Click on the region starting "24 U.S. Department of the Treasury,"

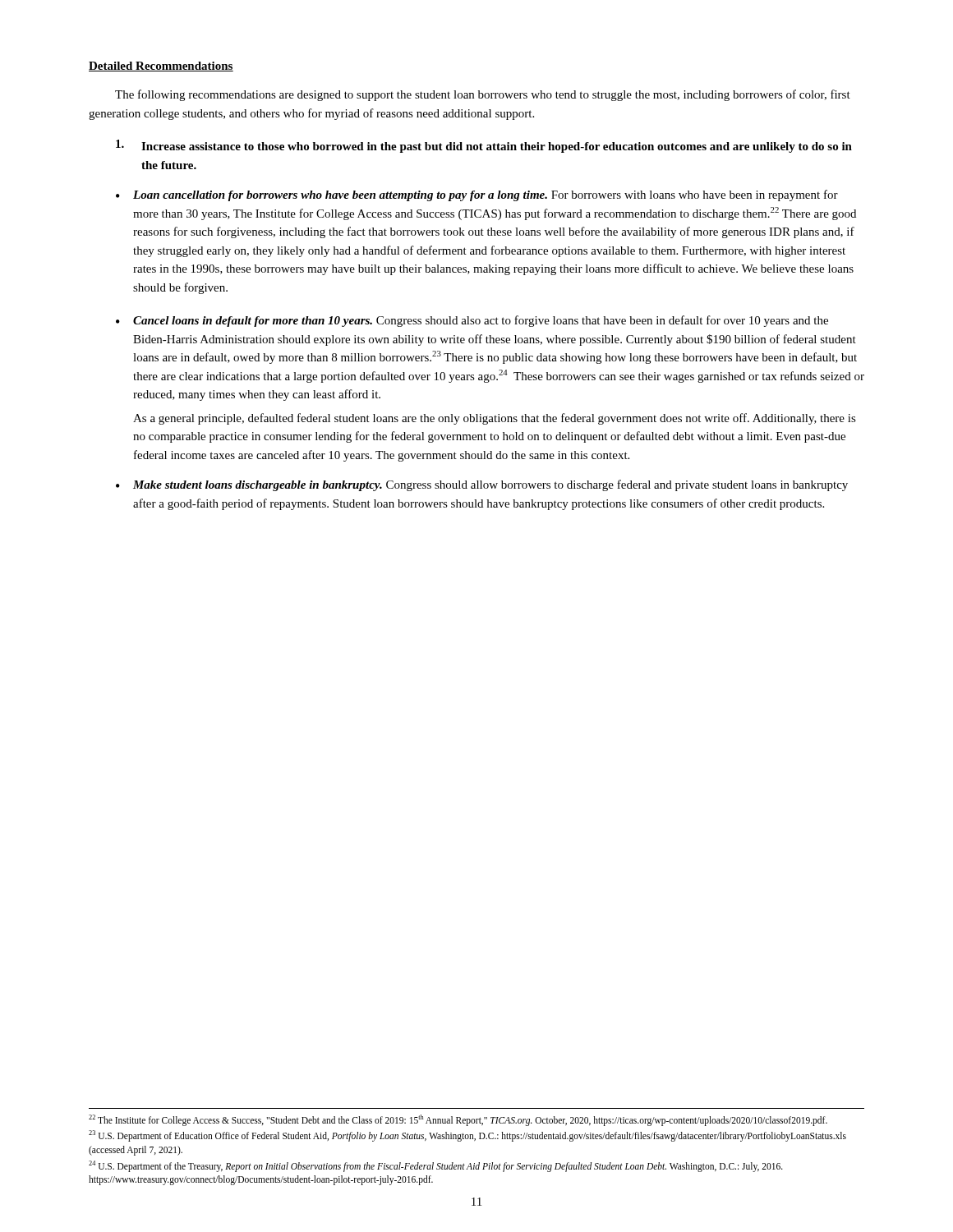point(436,1172)
